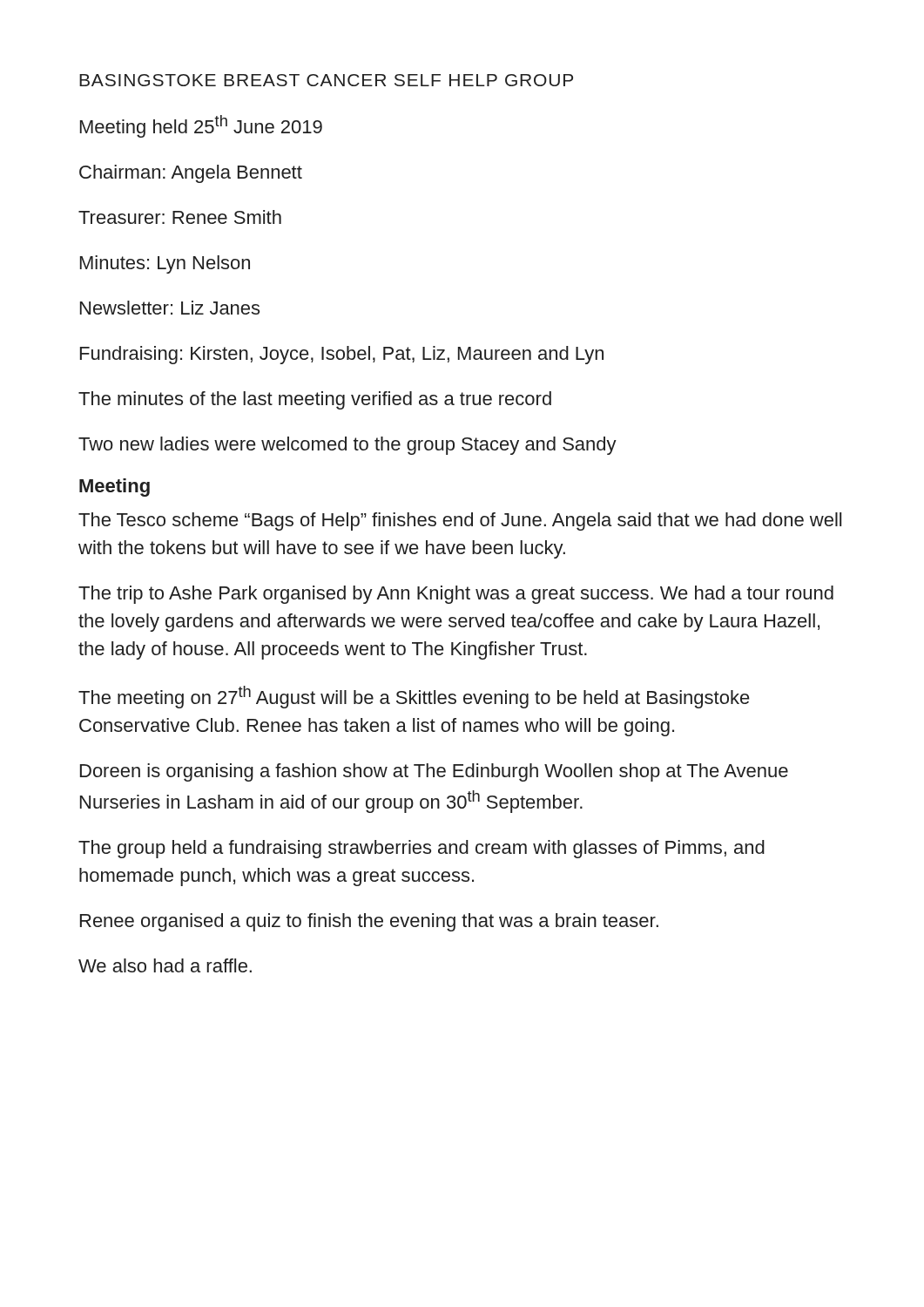Click where it says "Minutes: Lyn Nelson"
This screenshot has height=1307, width=924.
(x=165, y=263)
